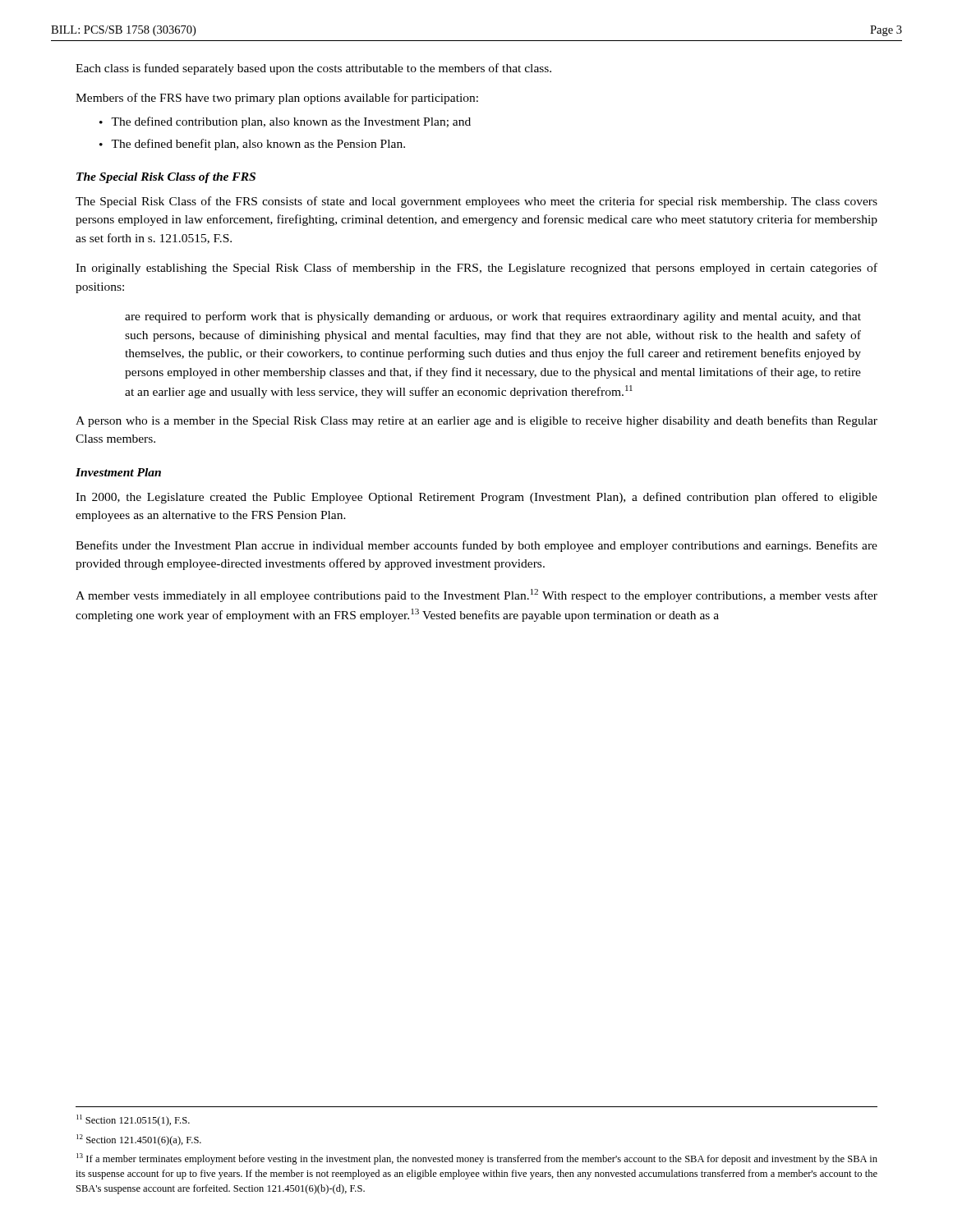953x1232 pixels.
Task: Point to the element starting "11 Section 121.0515(1), F.S."
Action: 133,1120
